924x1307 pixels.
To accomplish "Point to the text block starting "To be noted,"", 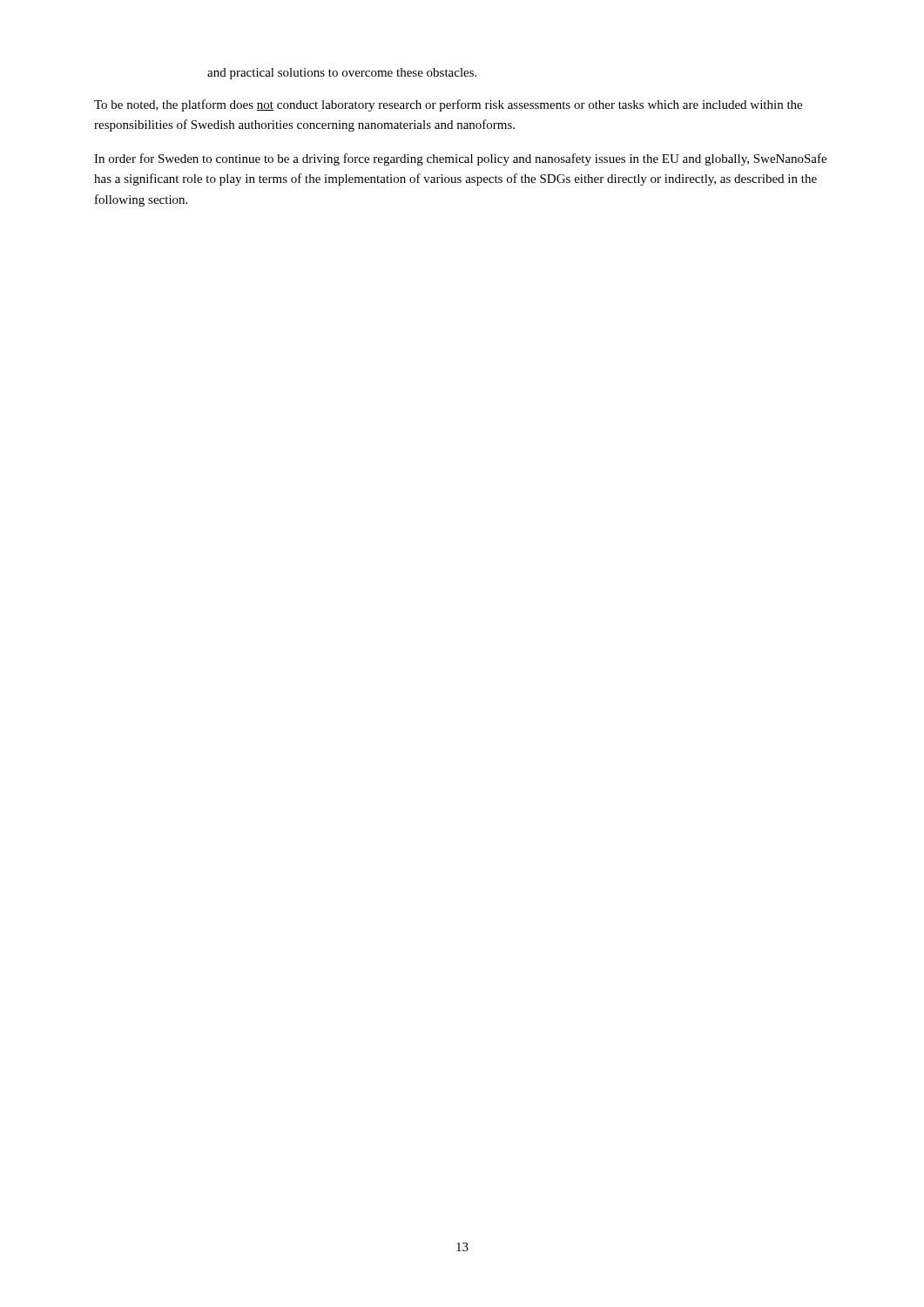I will [448, 114].
